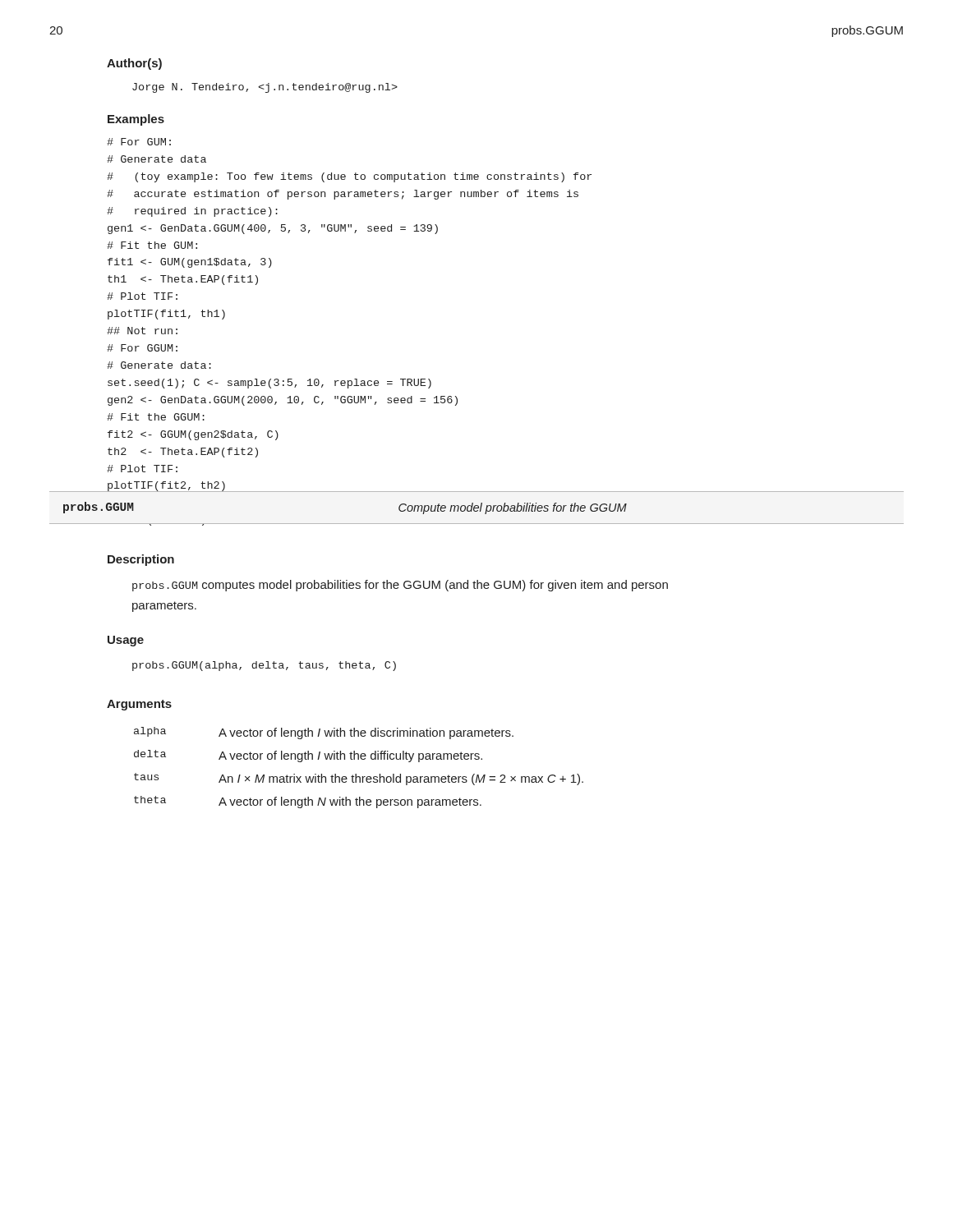Locate the text "probs.GGUM(alpha, delta, taus, theta, C)"
This screenshot has height=1232, width=953.
tap(265, 666)
